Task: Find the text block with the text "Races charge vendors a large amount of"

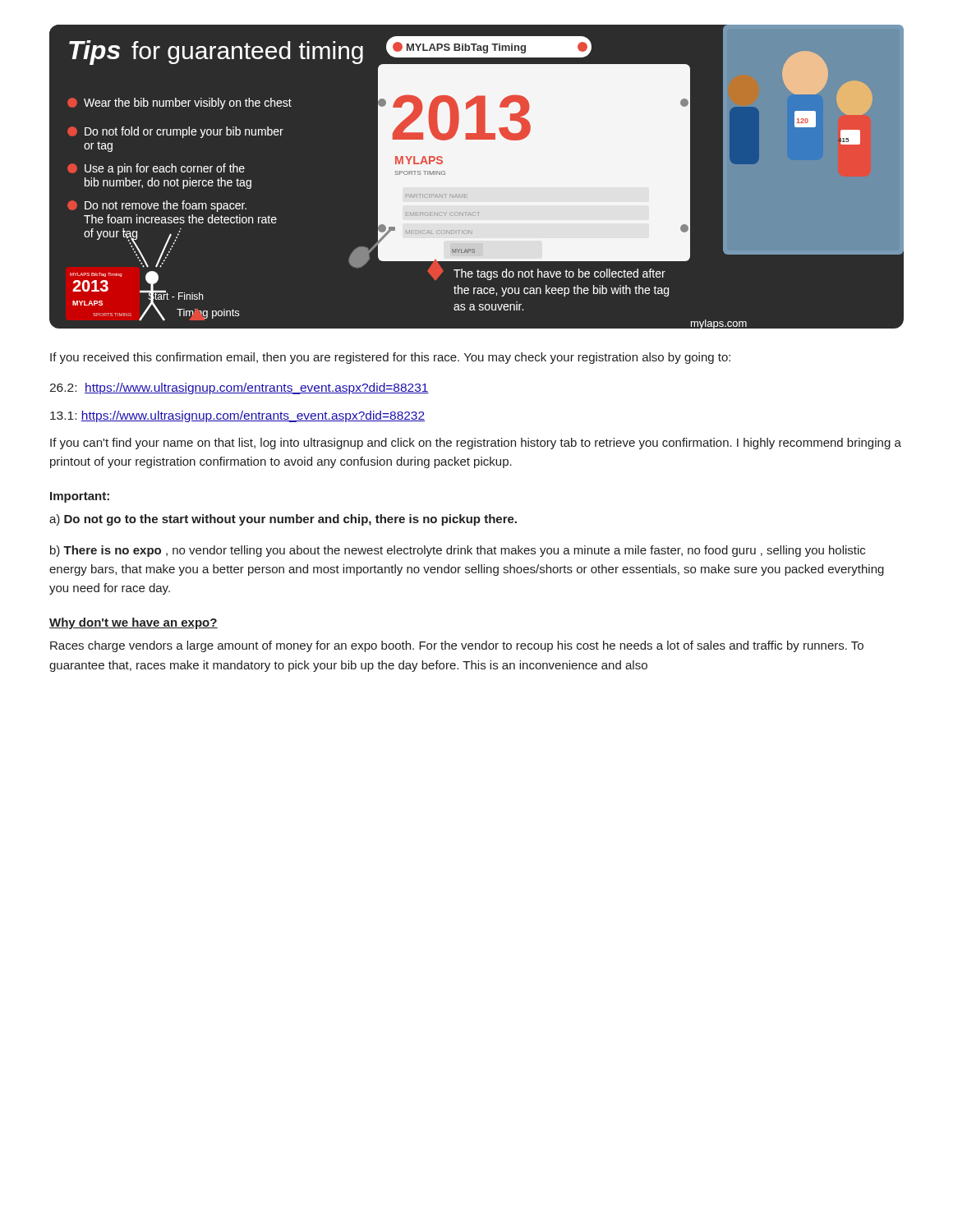Action: click(x=457, y=655)
